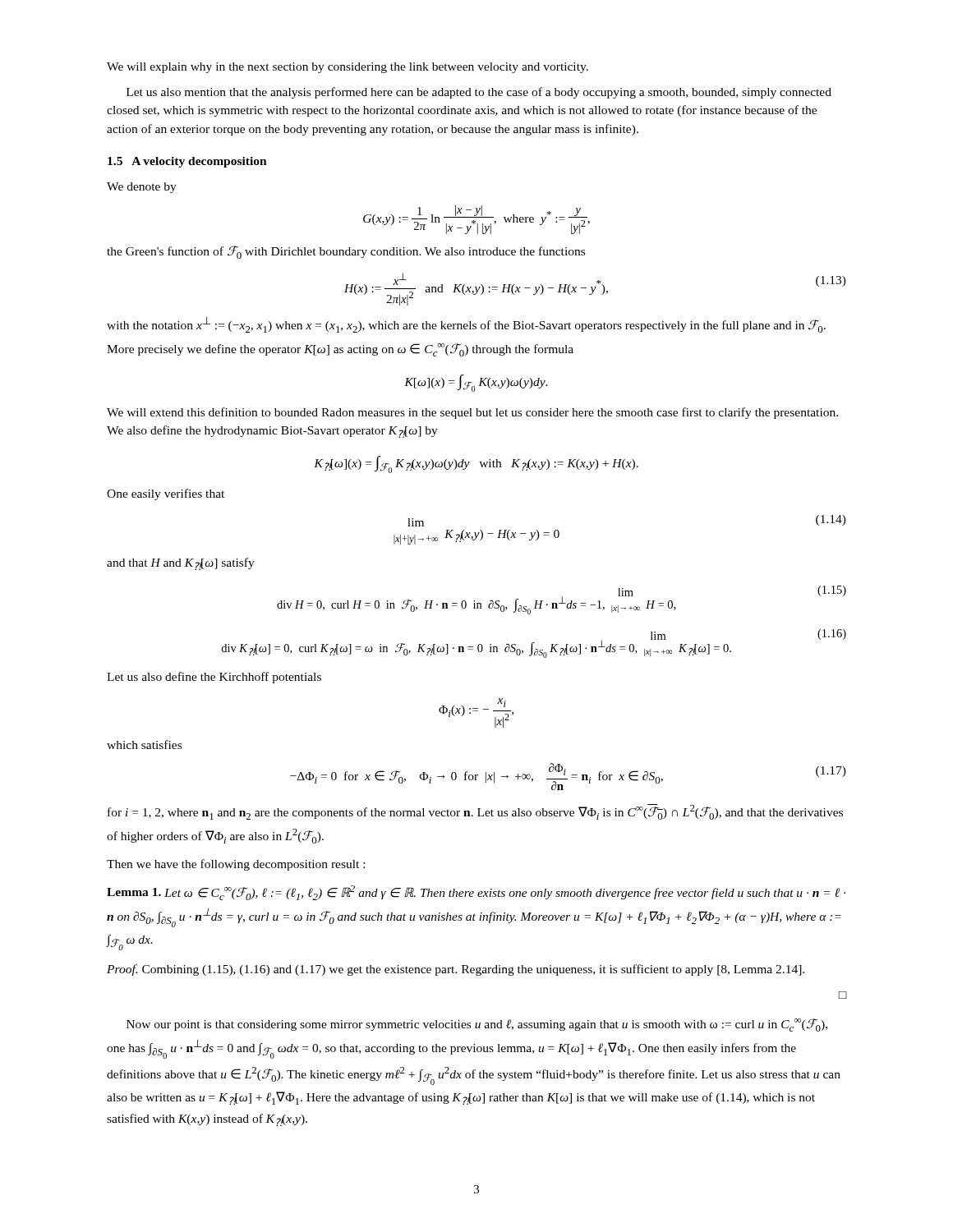Locate the text that says "We denote by"

point(142,186)
